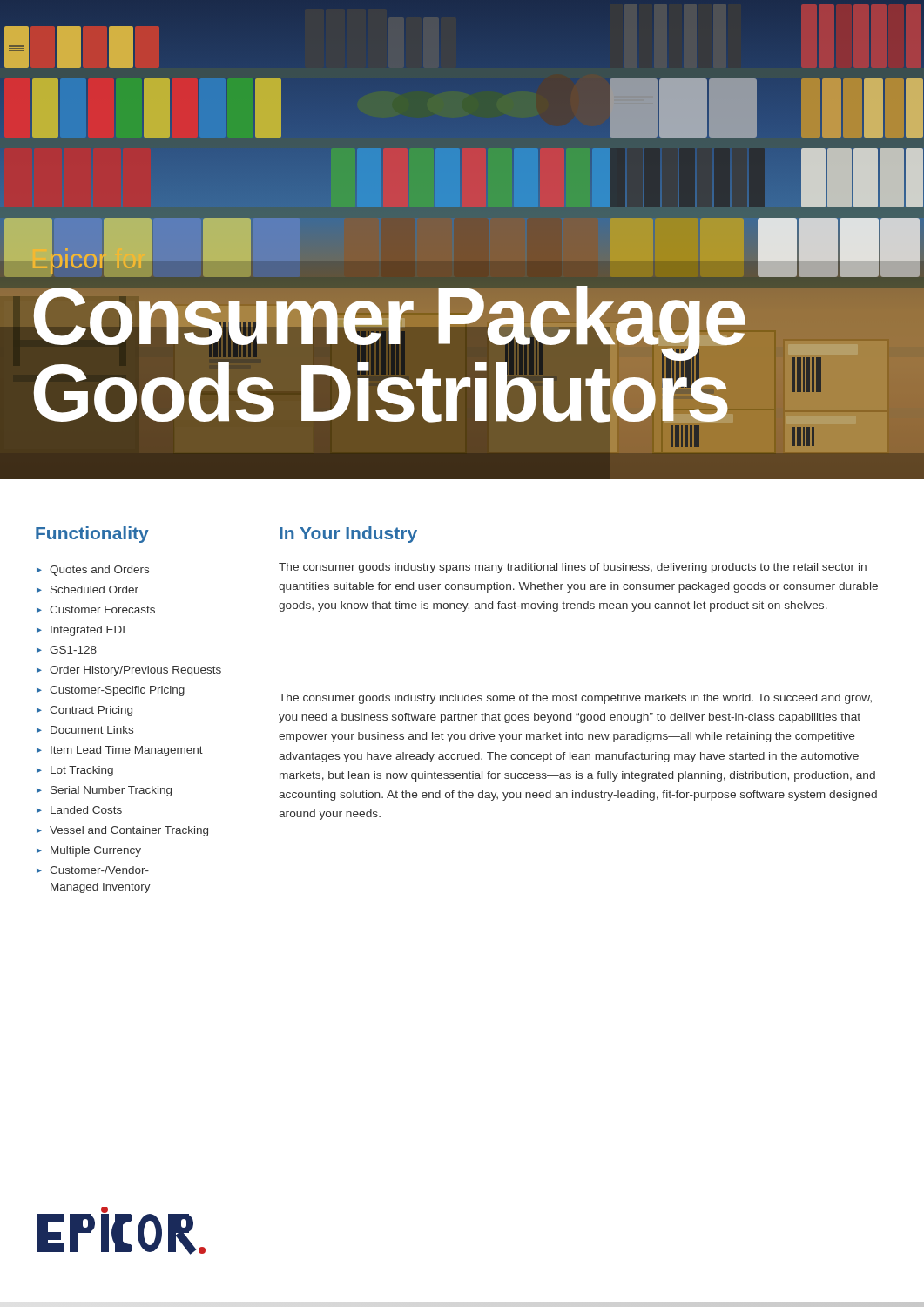
Task: Select the region starting "►Item Lead Time Management"
Action: (x=119, y=750)
